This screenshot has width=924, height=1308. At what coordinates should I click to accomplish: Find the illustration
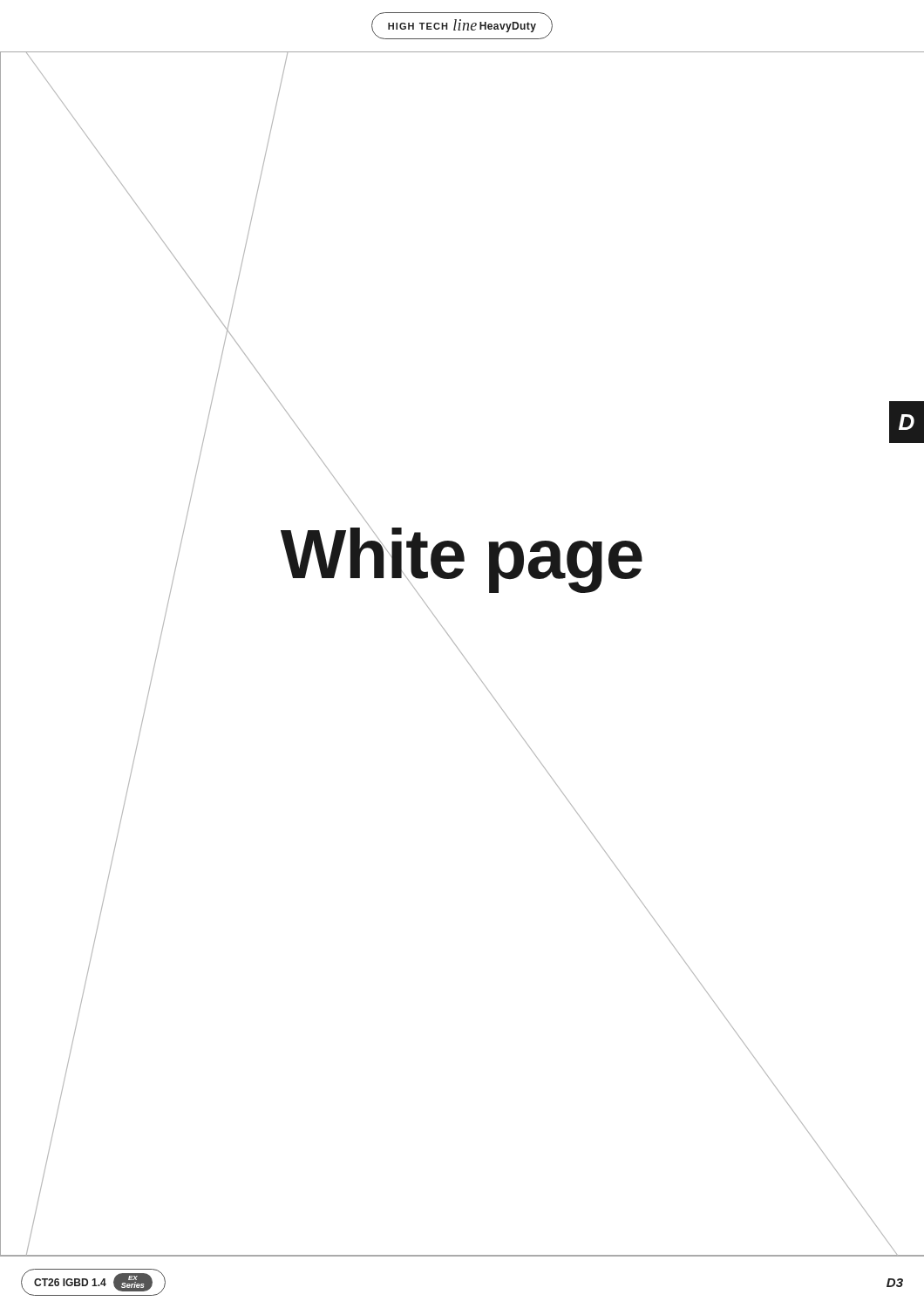[462, 680]
